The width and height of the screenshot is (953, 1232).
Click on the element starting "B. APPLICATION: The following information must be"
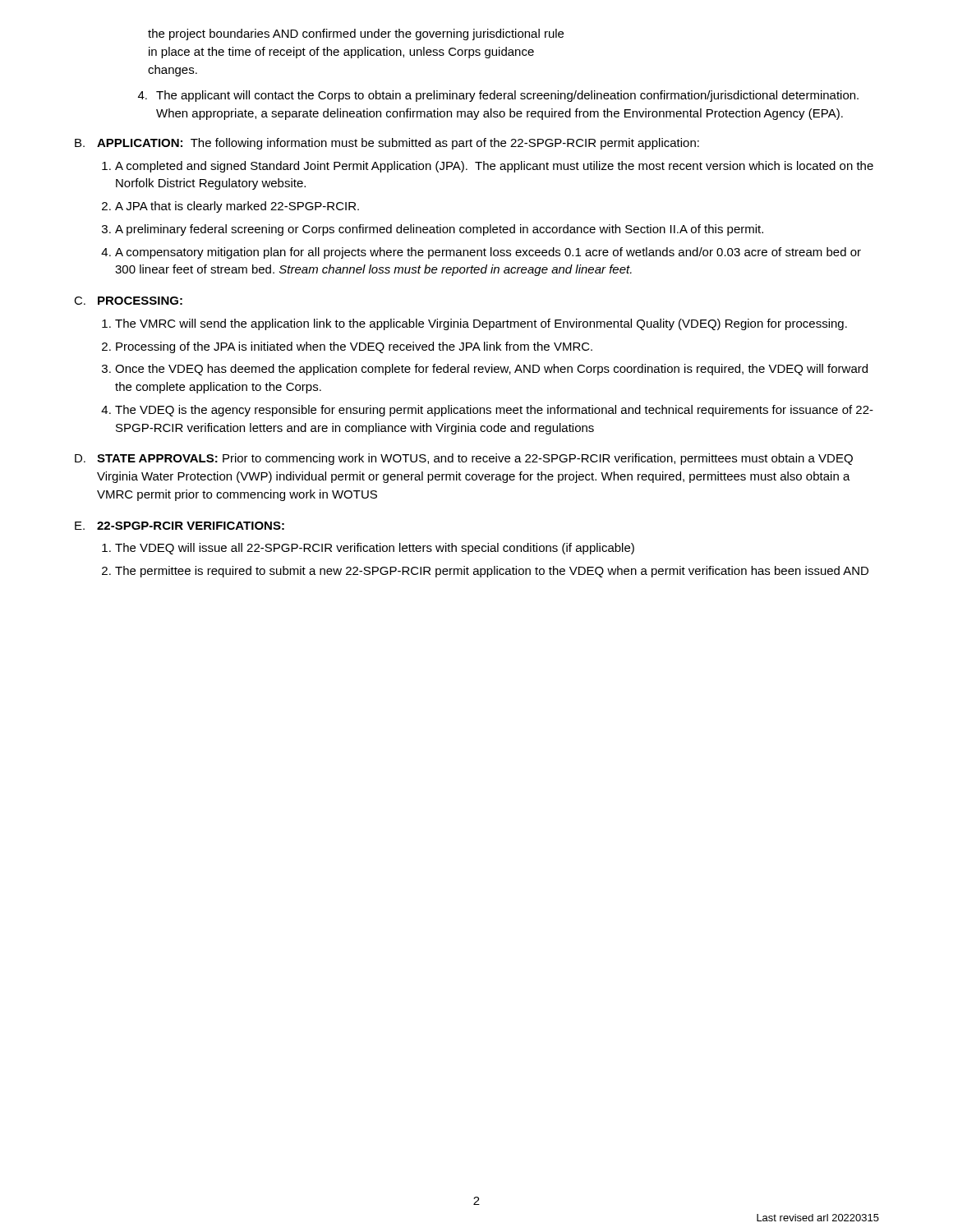(x=476, y=143)
